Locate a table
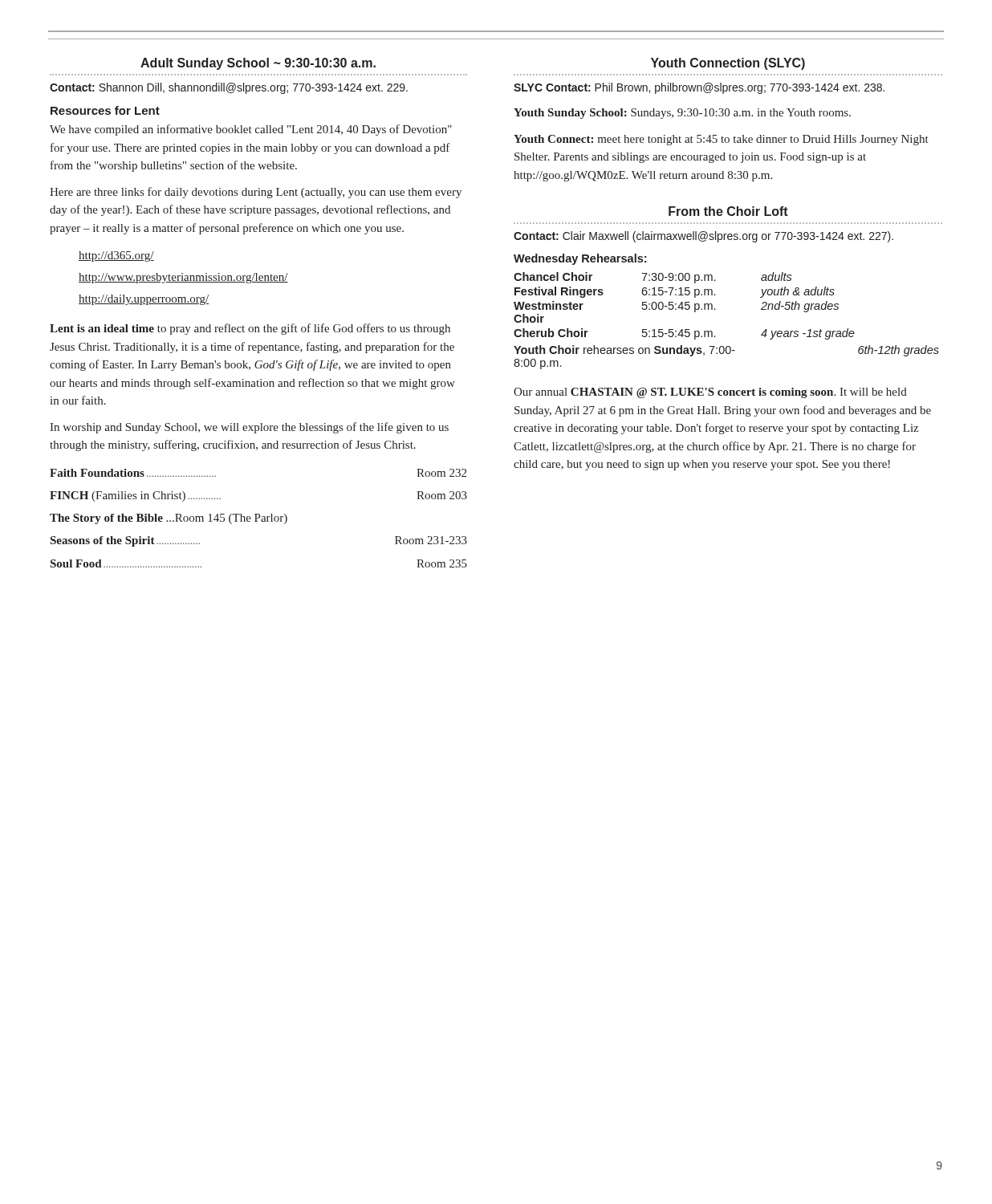 (x=728, y=320)
